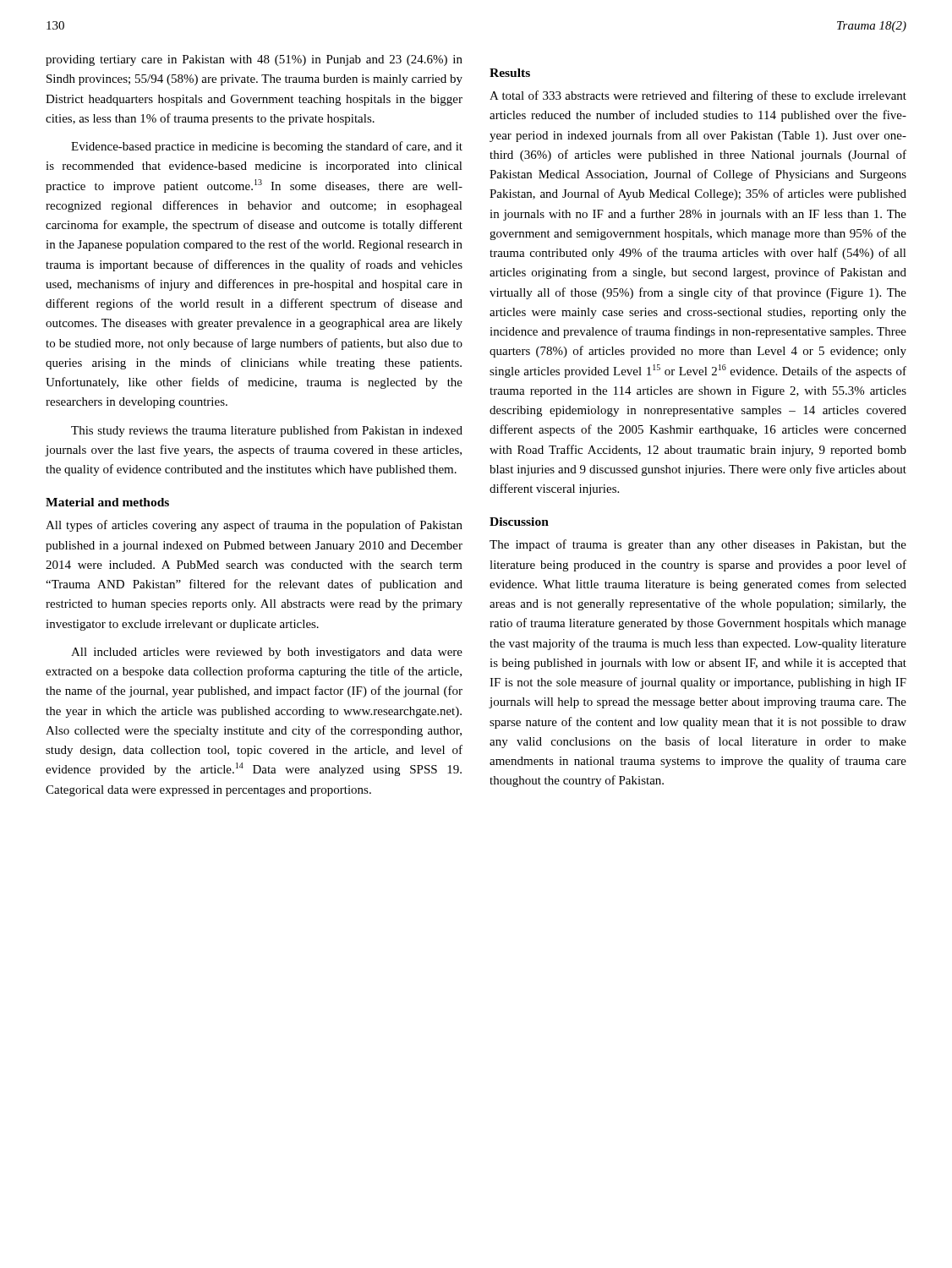Locate the region starting "Material and methods"
The image size is (952, 1268).
pos(108,502)
